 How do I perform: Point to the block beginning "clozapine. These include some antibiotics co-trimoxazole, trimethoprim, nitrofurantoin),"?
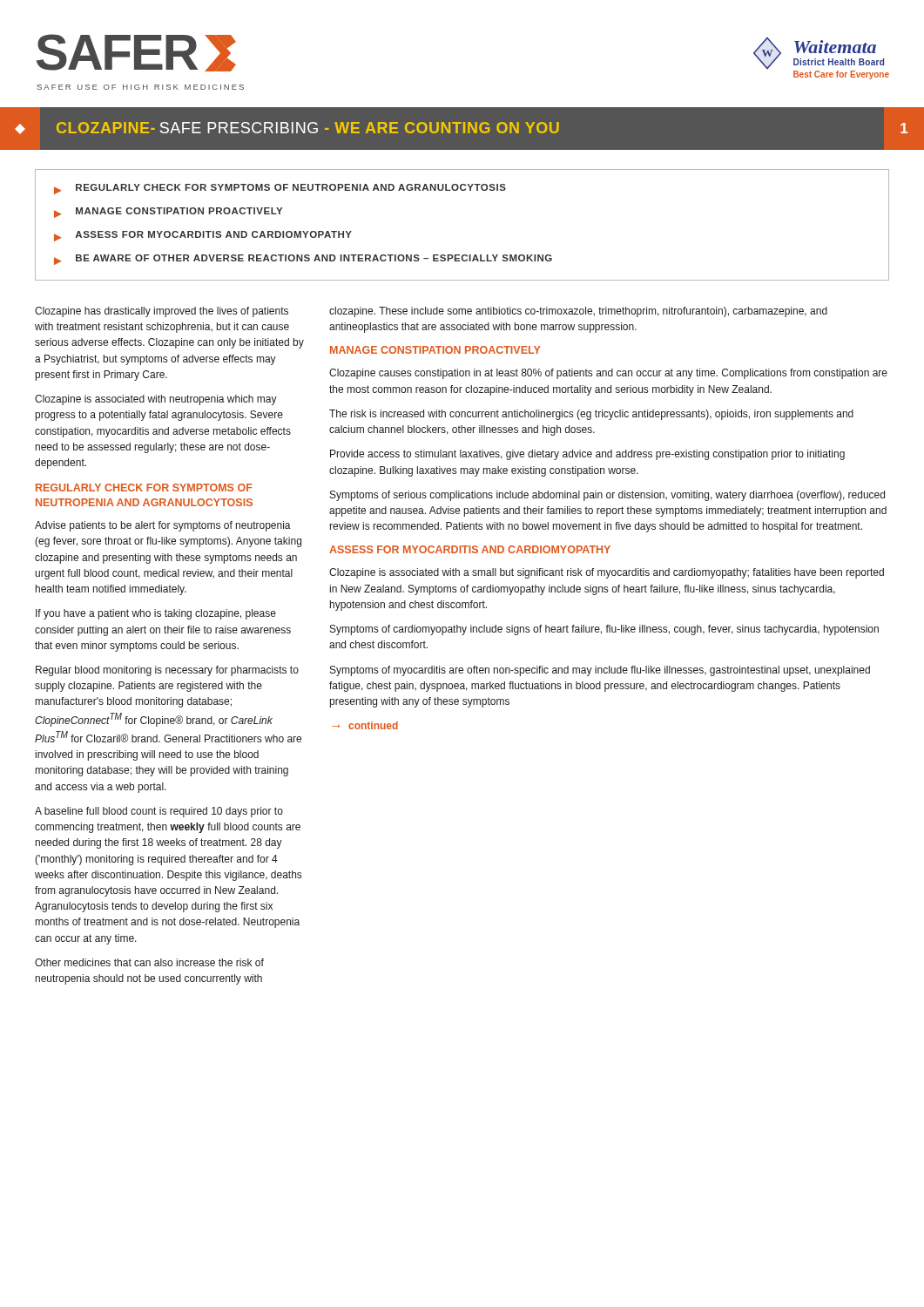(578, 319)
